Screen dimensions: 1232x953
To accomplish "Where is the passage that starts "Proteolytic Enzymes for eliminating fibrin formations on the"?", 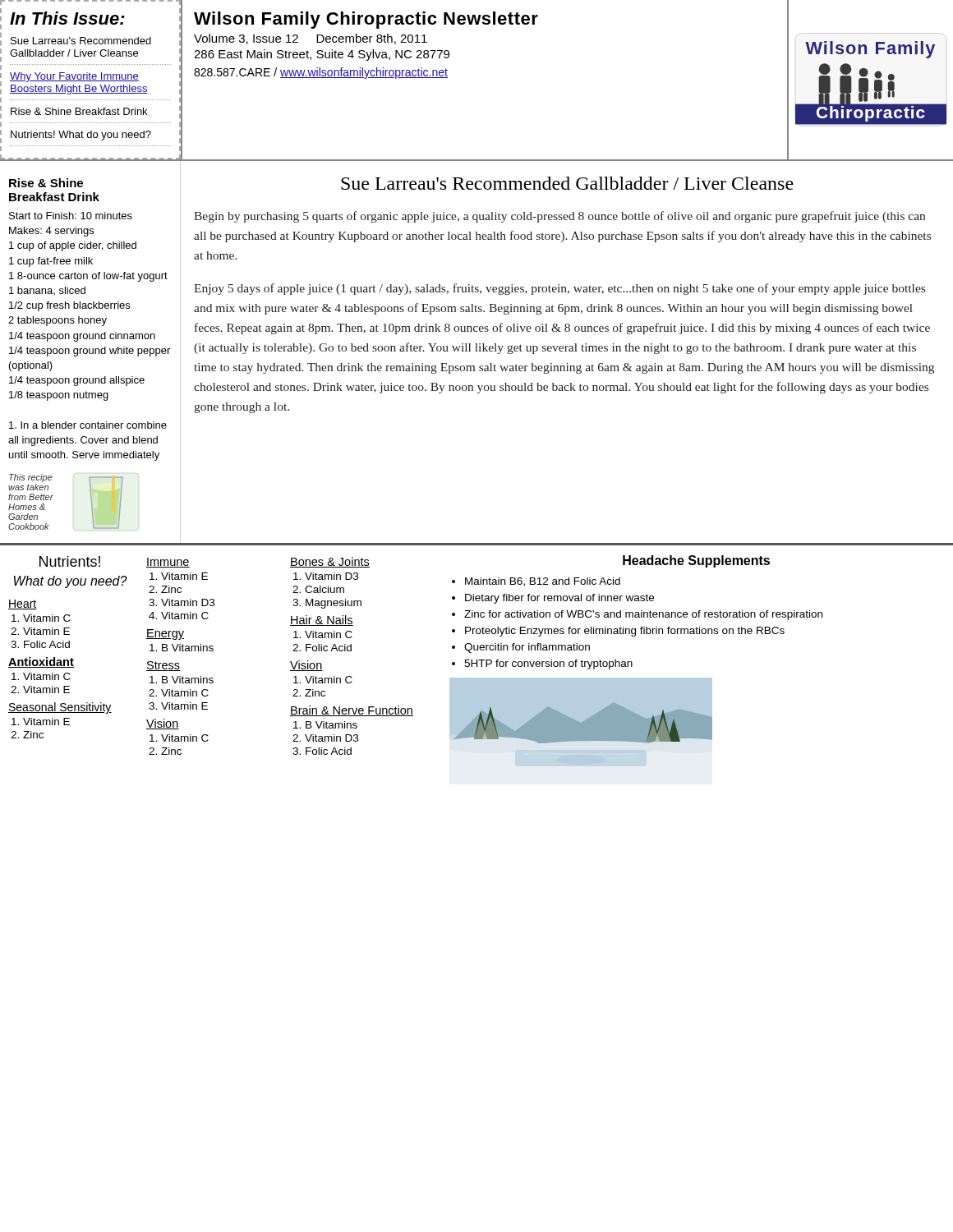I will click(x=624, y=631).
